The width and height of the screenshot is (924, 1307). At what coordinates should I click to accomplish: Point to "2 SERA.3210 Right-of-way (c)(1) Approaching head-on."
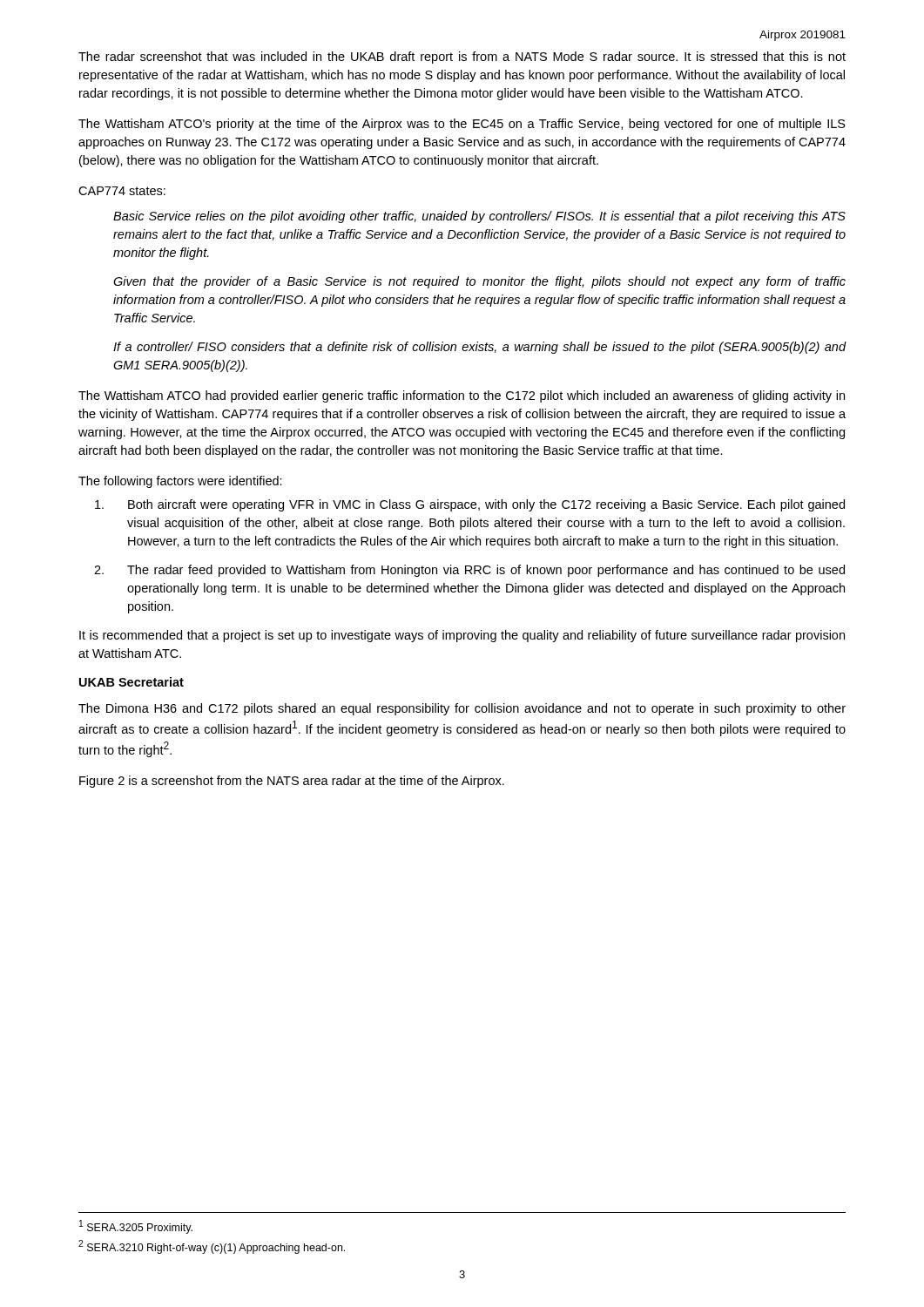212,1247
